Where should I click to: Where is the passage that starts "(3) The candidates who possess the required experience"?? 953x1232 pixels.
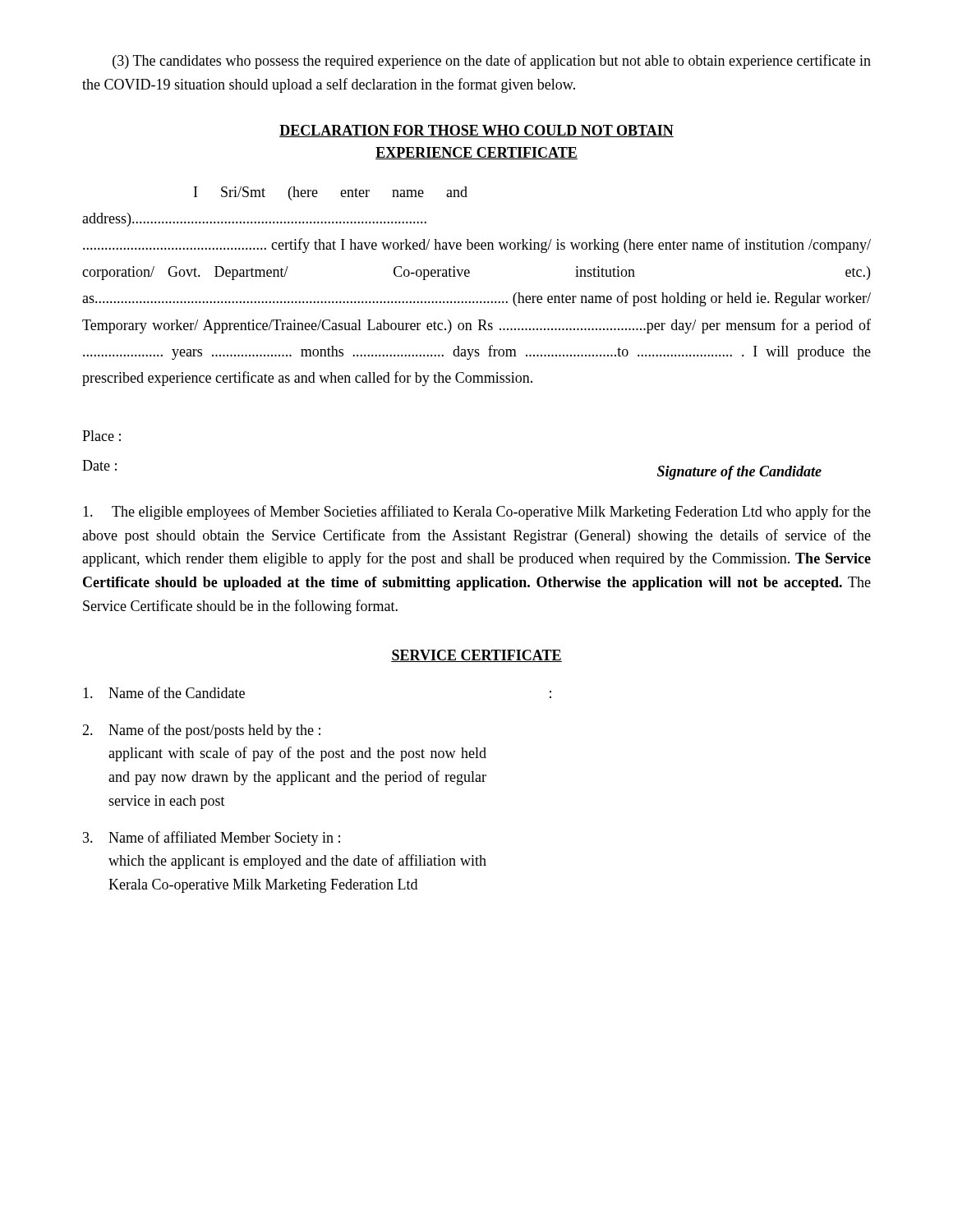click(x=476, y=73)
